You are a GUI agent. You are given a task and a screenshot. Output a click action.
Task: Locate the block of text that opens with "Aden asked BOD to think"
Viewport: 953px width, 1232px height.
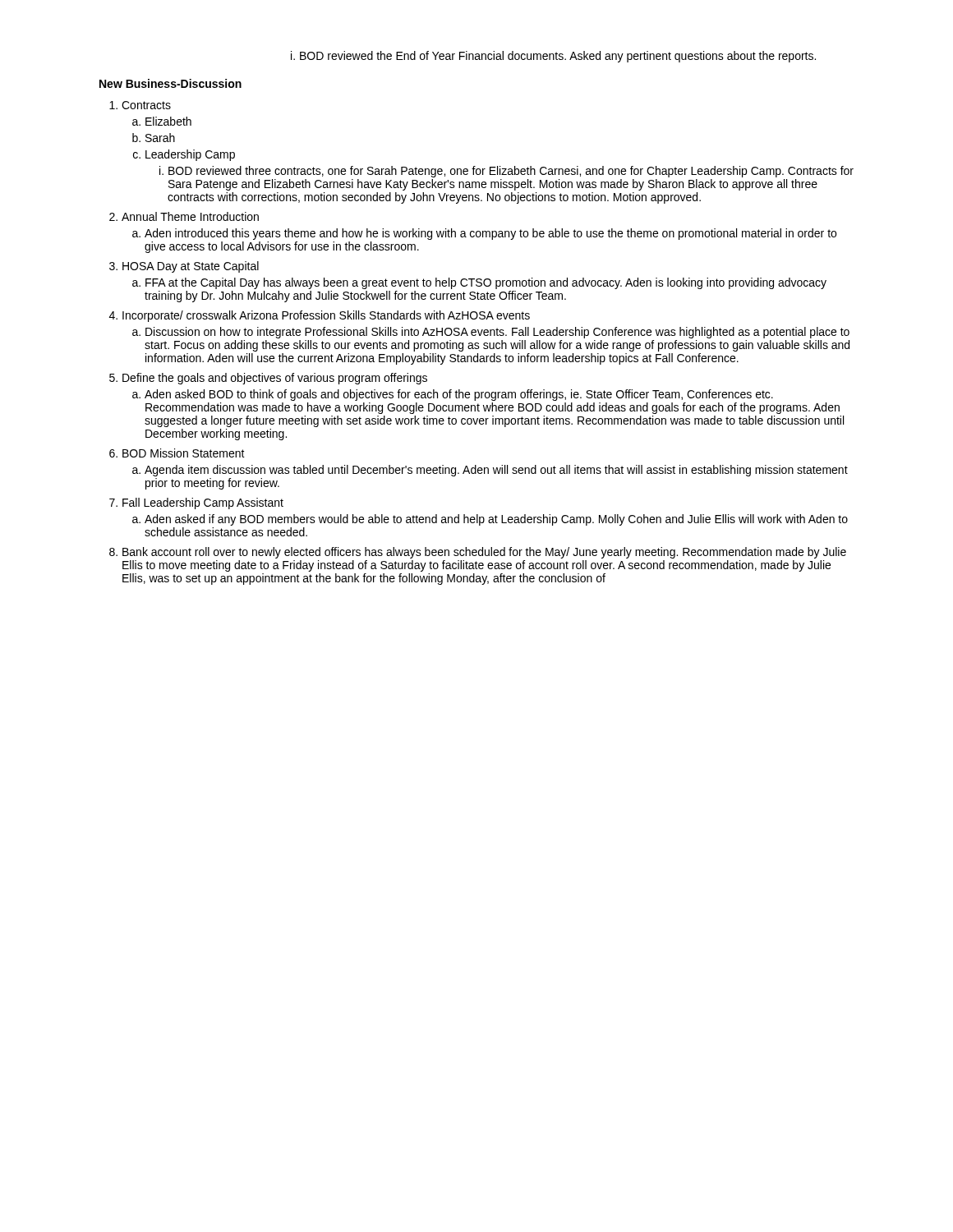[495, 414]
